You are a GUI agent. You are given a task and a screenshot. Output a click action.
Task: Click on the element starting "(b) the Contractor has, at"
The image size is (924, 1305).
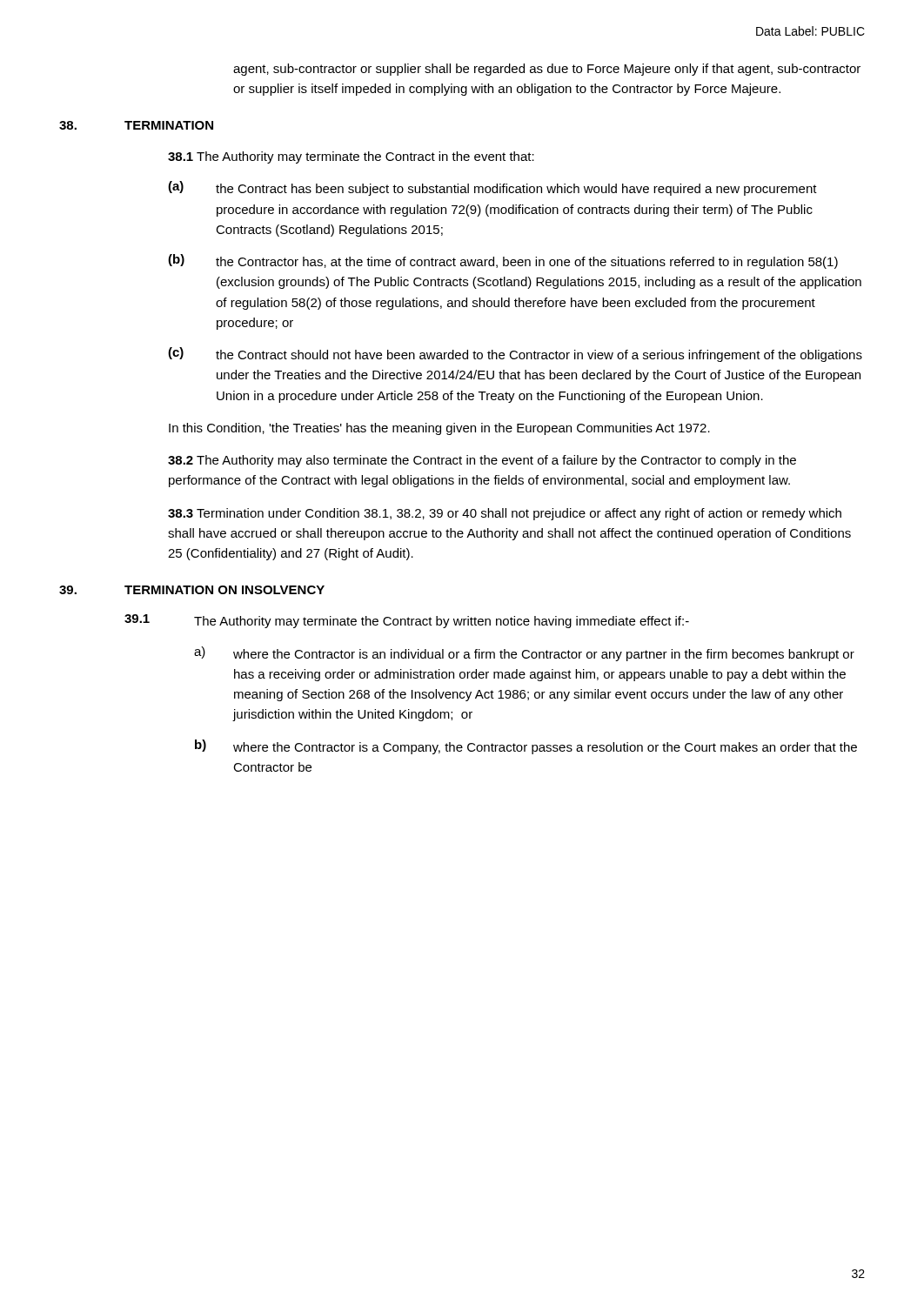516,292
